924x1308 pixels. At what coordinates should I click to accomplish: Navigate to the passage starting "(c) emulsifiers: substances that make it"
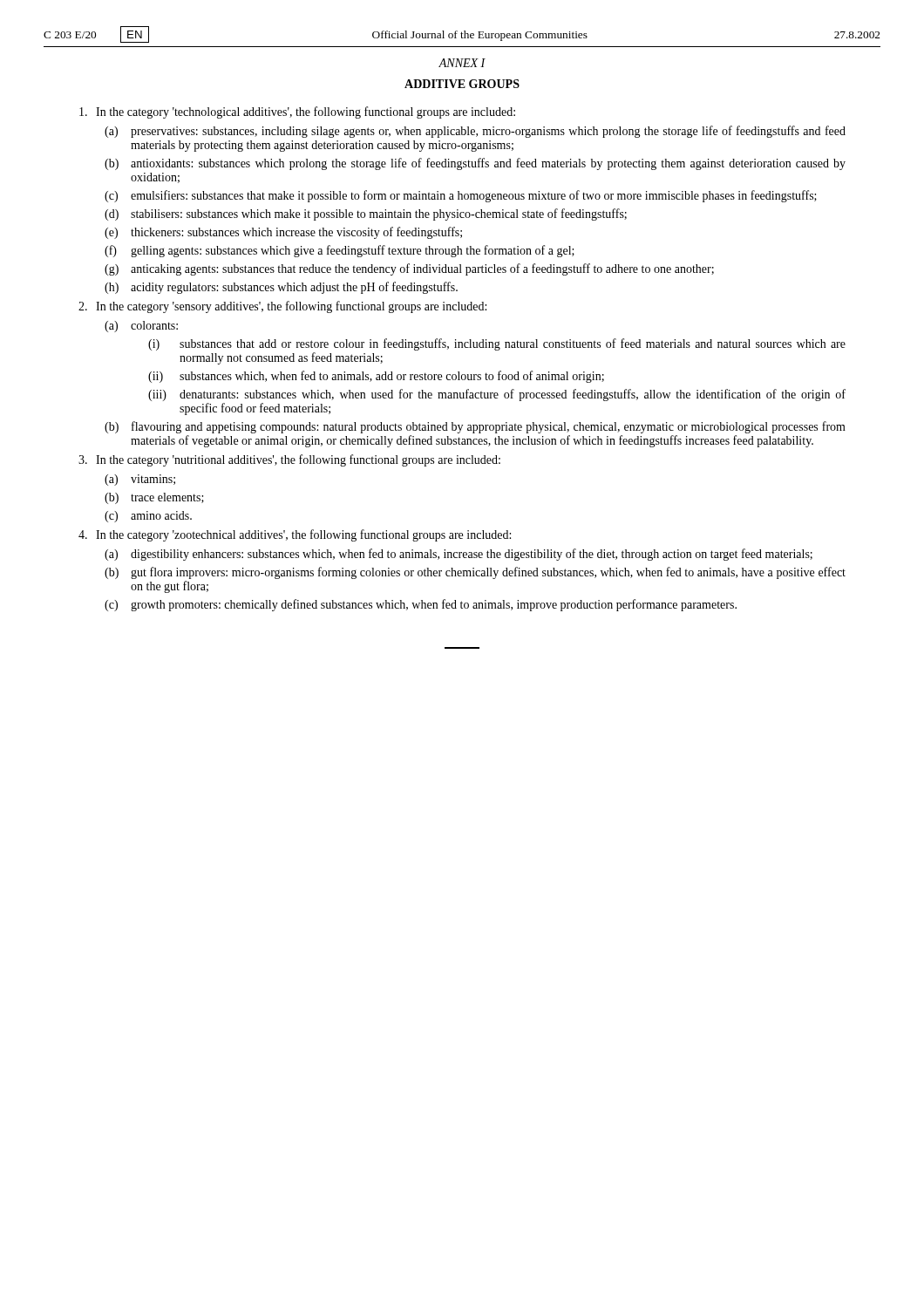475,196
